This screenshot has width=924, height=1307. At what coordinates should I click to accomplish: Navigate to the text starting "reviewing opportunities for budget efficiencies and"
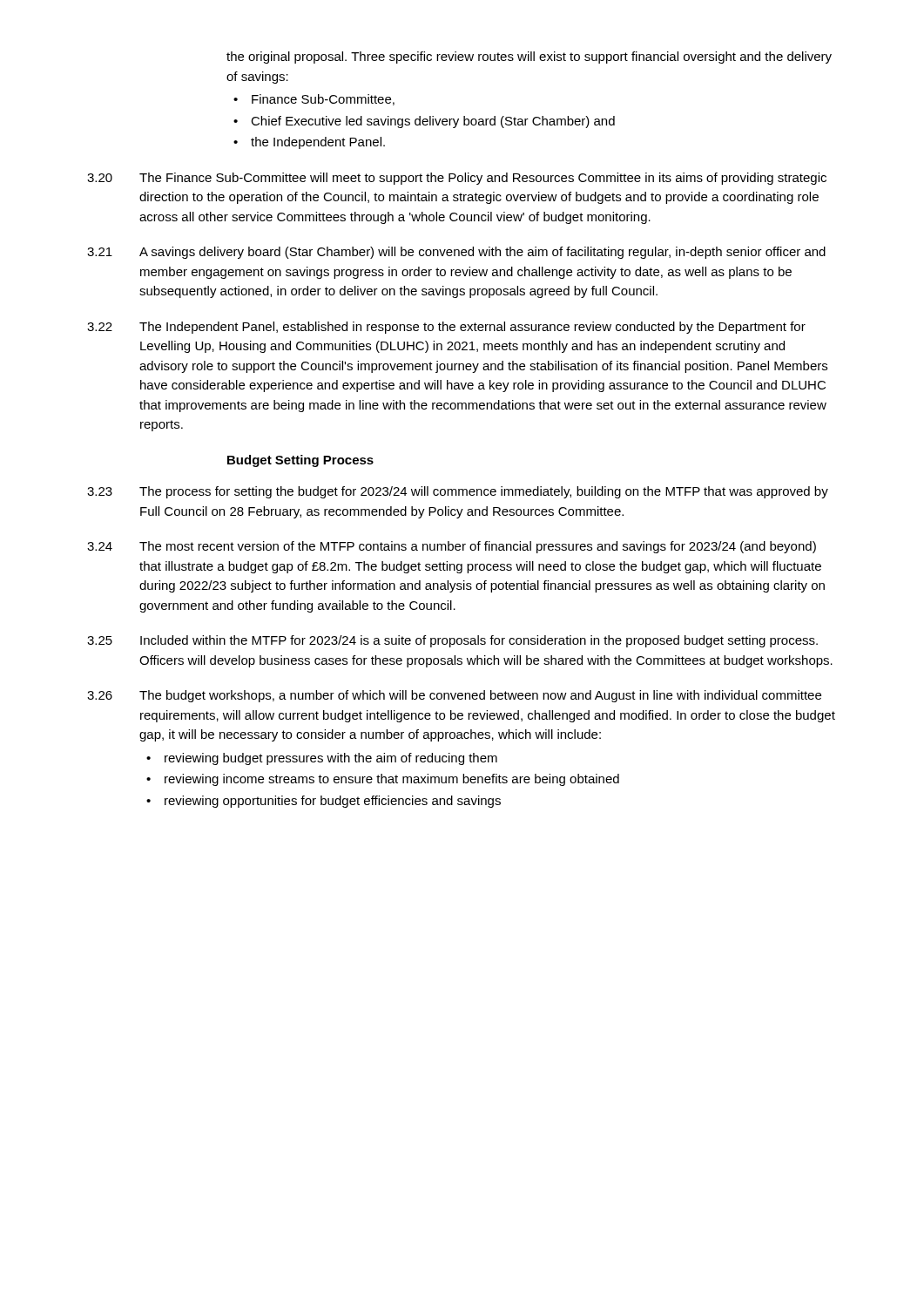pos(332,800)
